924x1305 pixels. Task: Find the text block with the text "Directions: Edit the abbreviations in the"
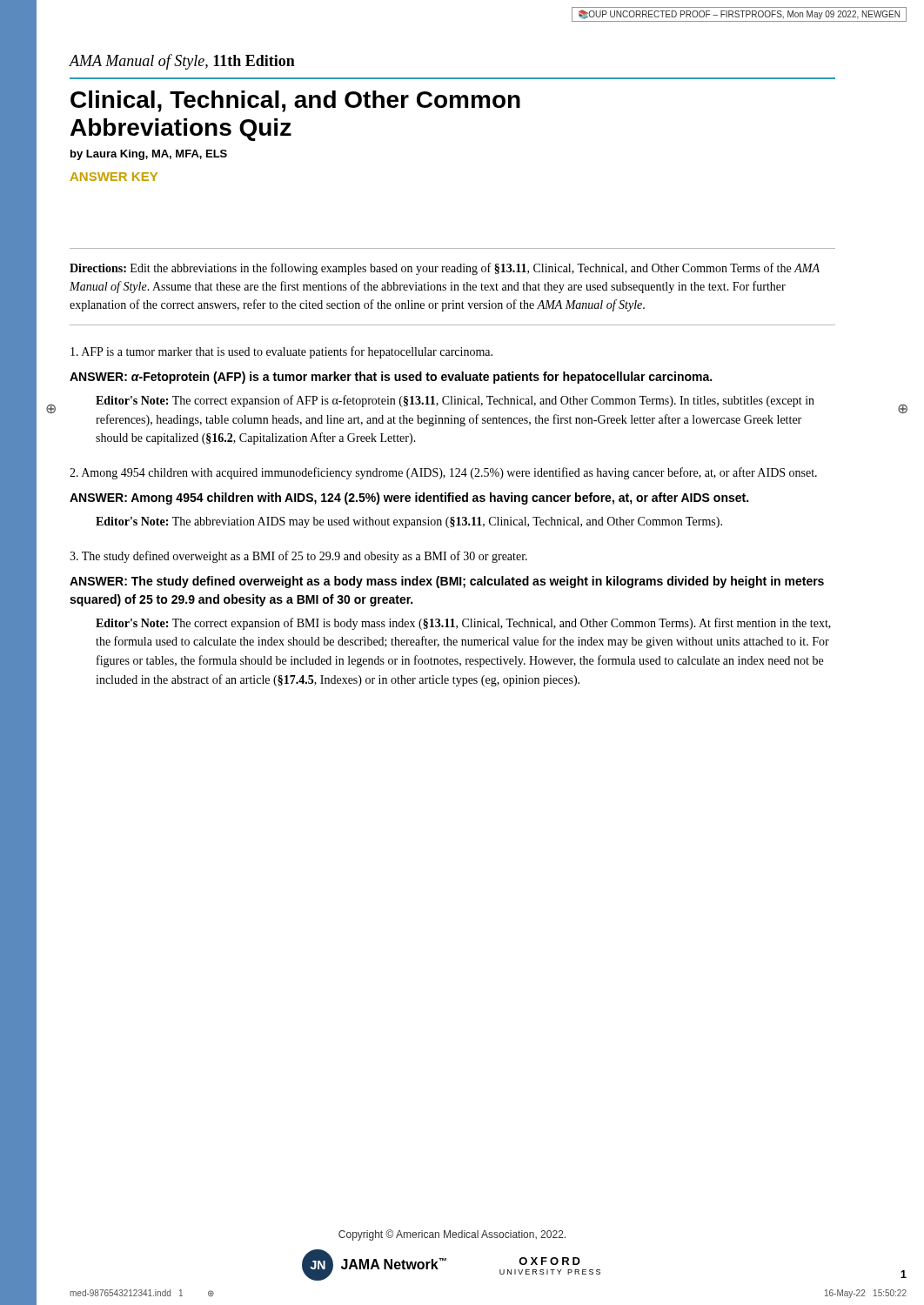pos(444,287)
